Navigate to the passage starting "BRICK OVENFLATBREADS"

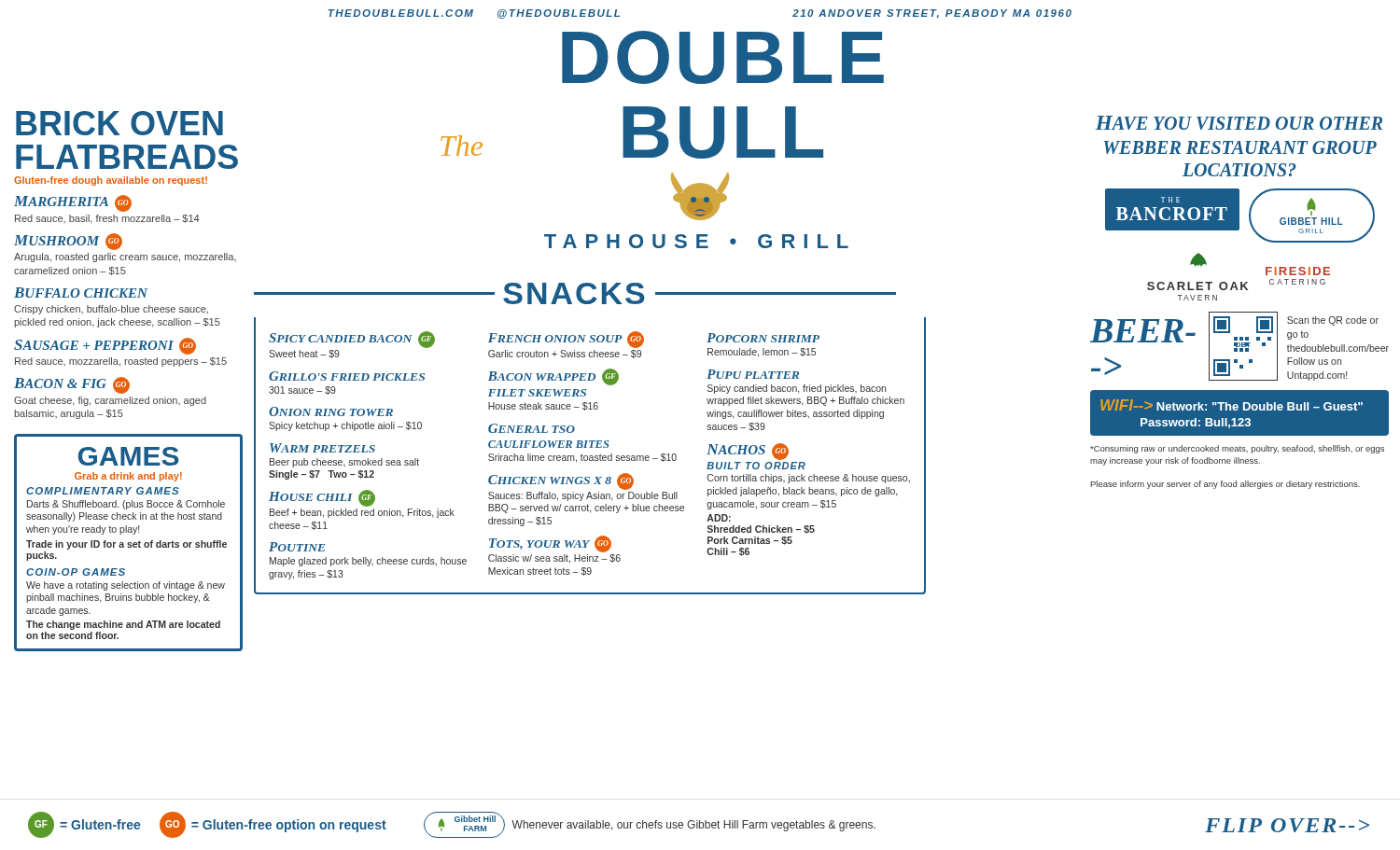(x=128, y=141)
